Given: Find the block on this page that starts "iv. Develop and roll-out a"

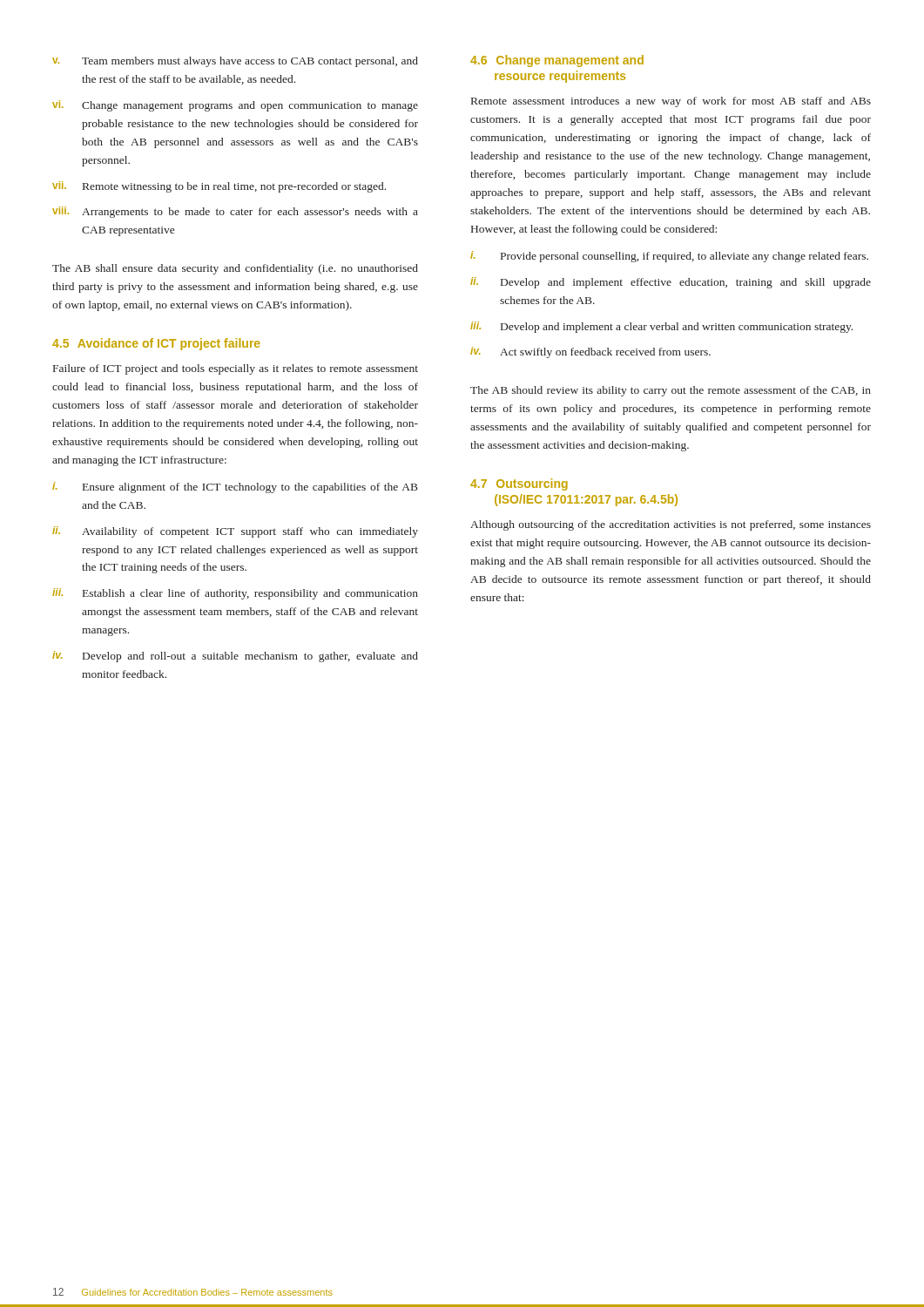Looking at the screenshot, I should 235,666.
